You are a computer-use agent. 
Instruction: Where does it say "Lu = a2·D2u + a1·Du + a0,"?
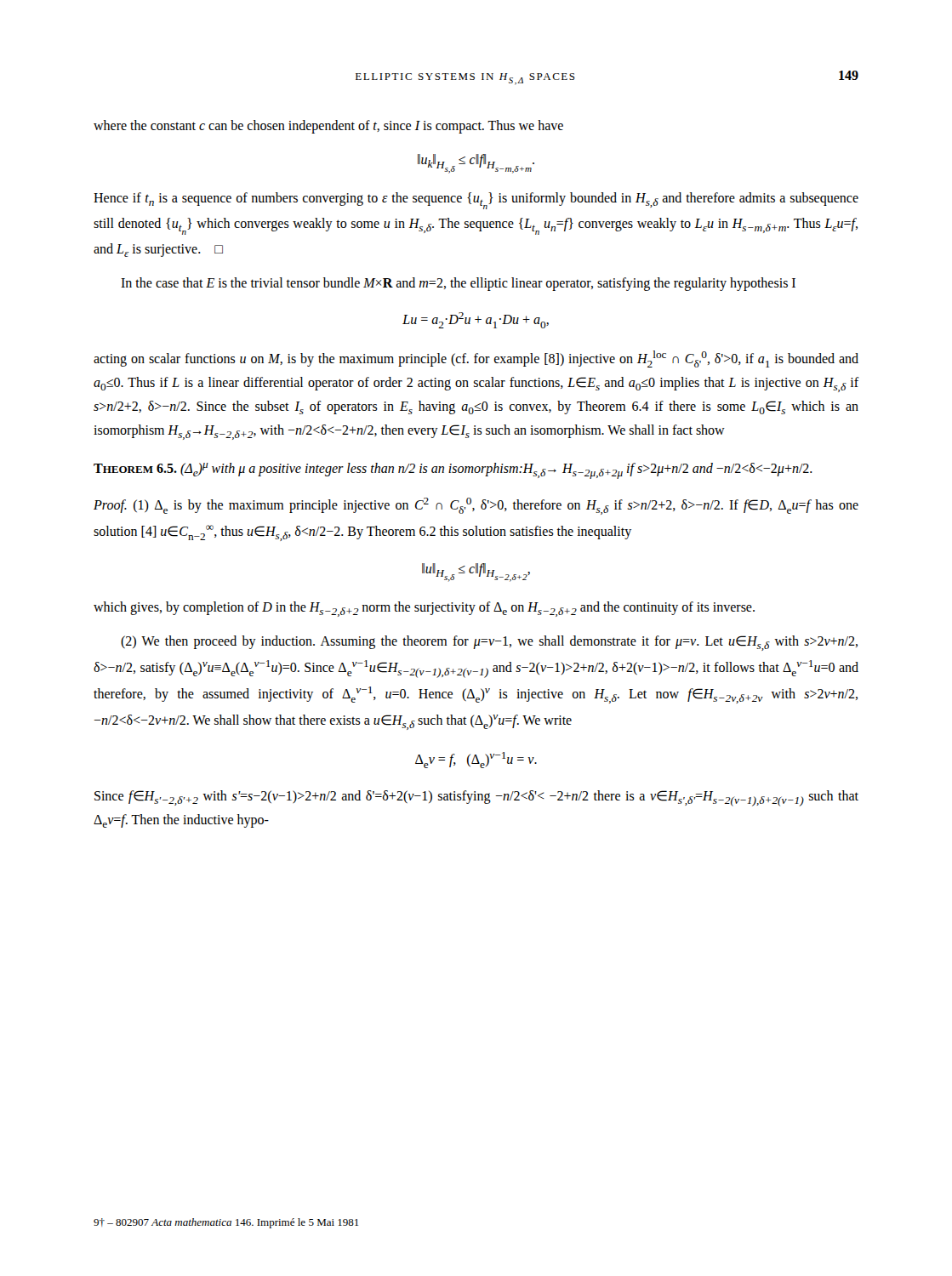(476, 320)
